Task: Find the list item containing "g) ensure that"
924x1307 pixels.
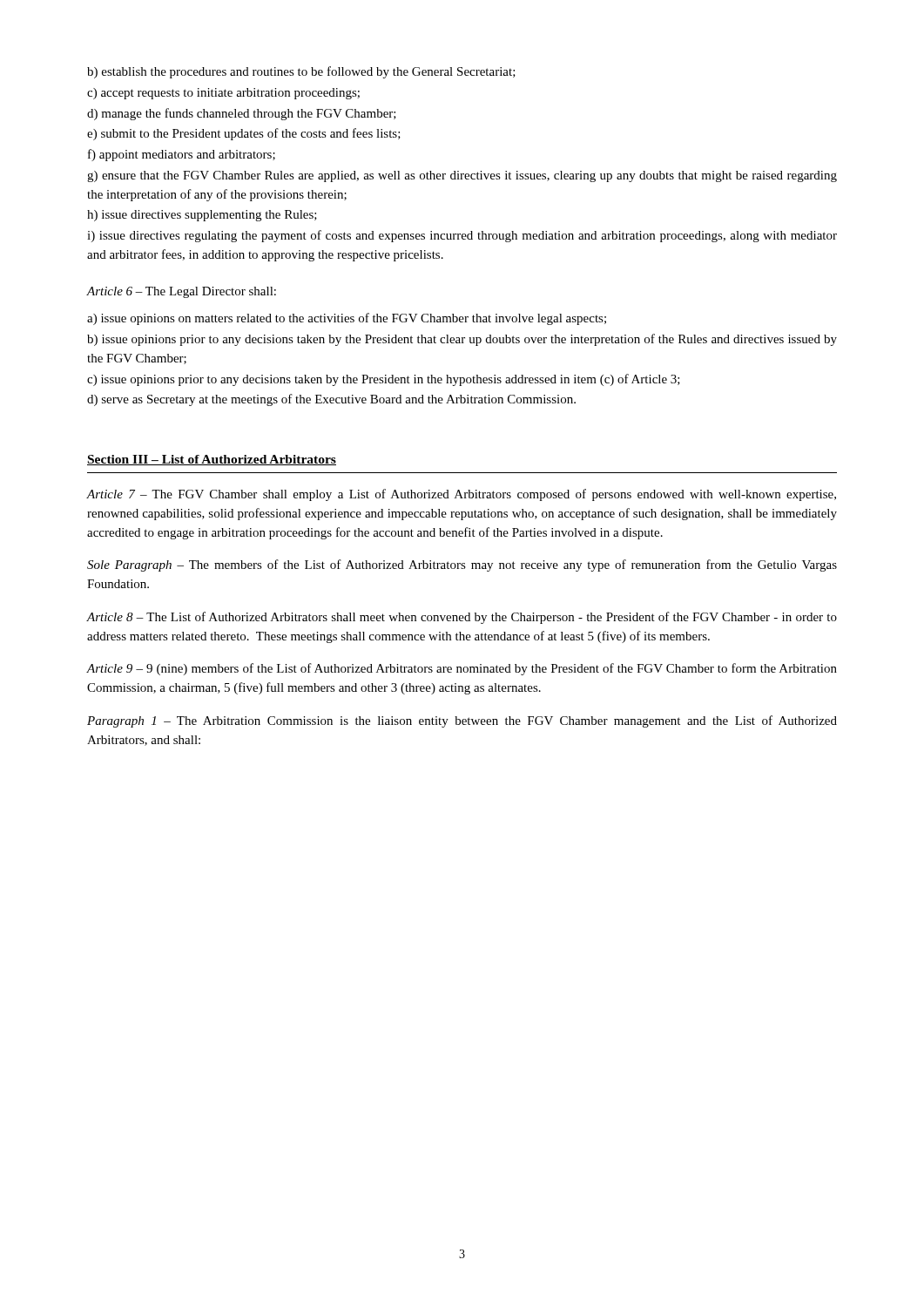Action: [462, 184]
